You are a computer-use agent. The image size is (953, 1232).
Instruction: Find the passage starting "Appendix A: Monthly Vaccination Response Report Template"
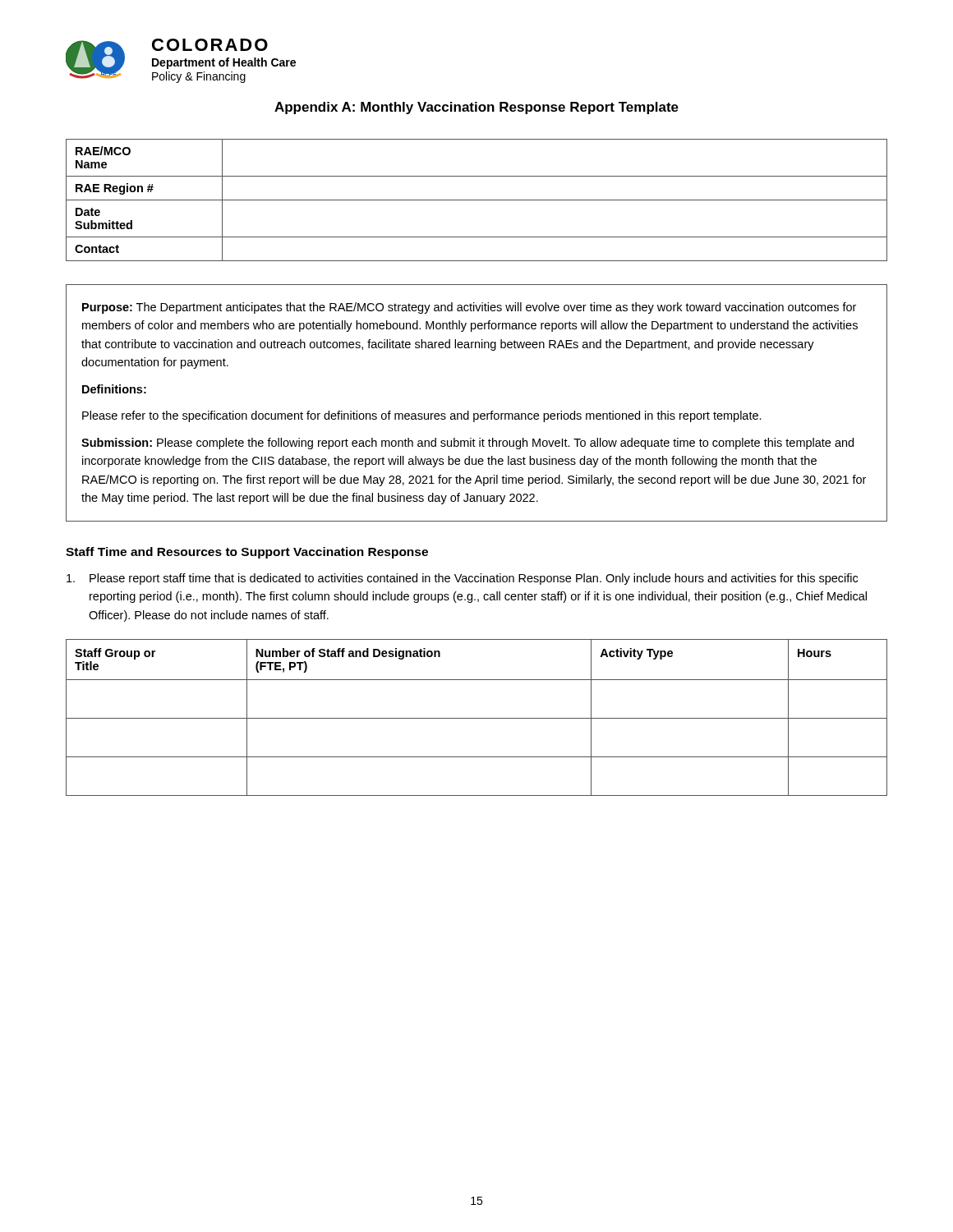pos(476,107)
